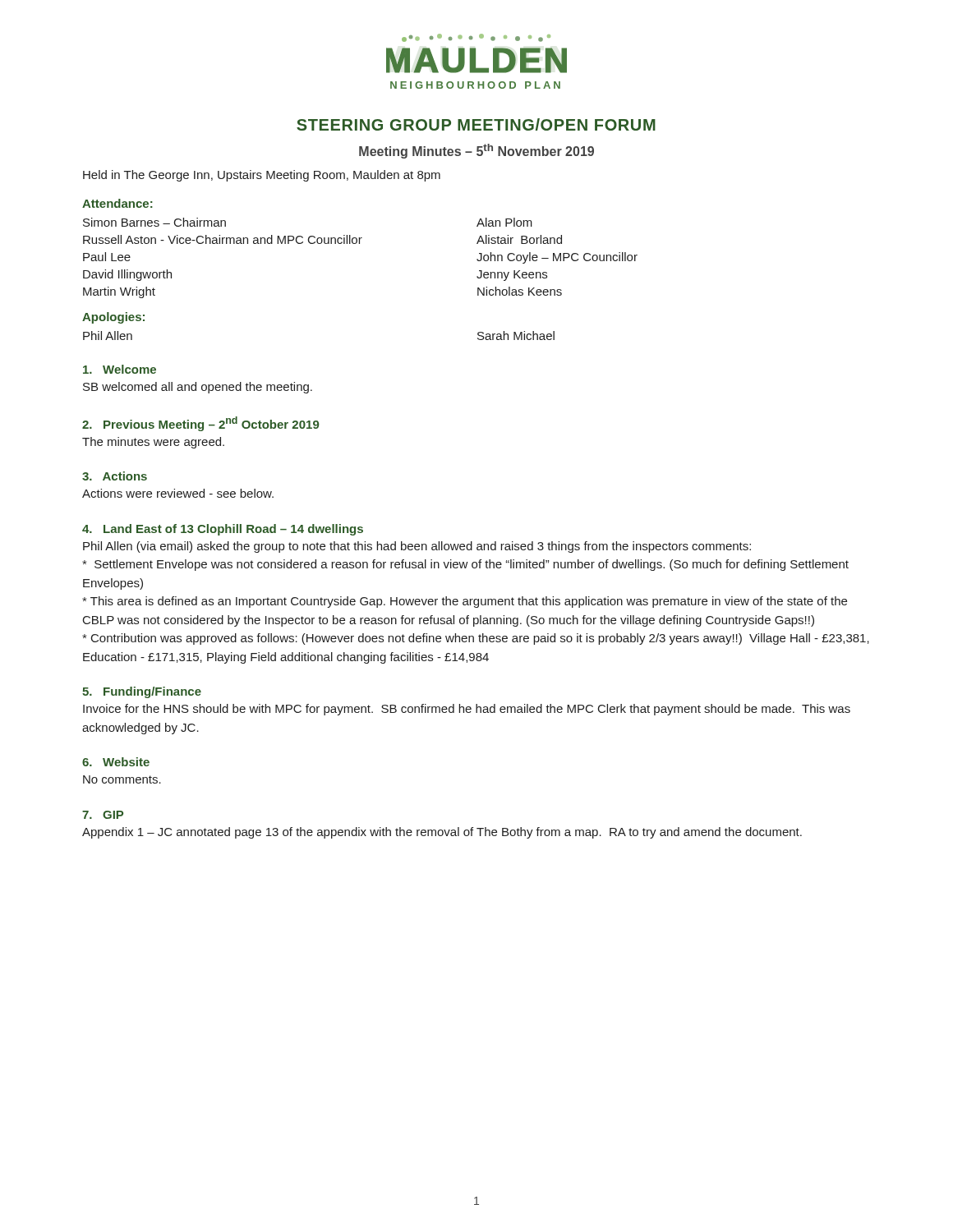Viewport: 953px width, 1232px height.
Task: Select the section header that says "5. Funding/Finance"
Action: [x=142, y=691]
